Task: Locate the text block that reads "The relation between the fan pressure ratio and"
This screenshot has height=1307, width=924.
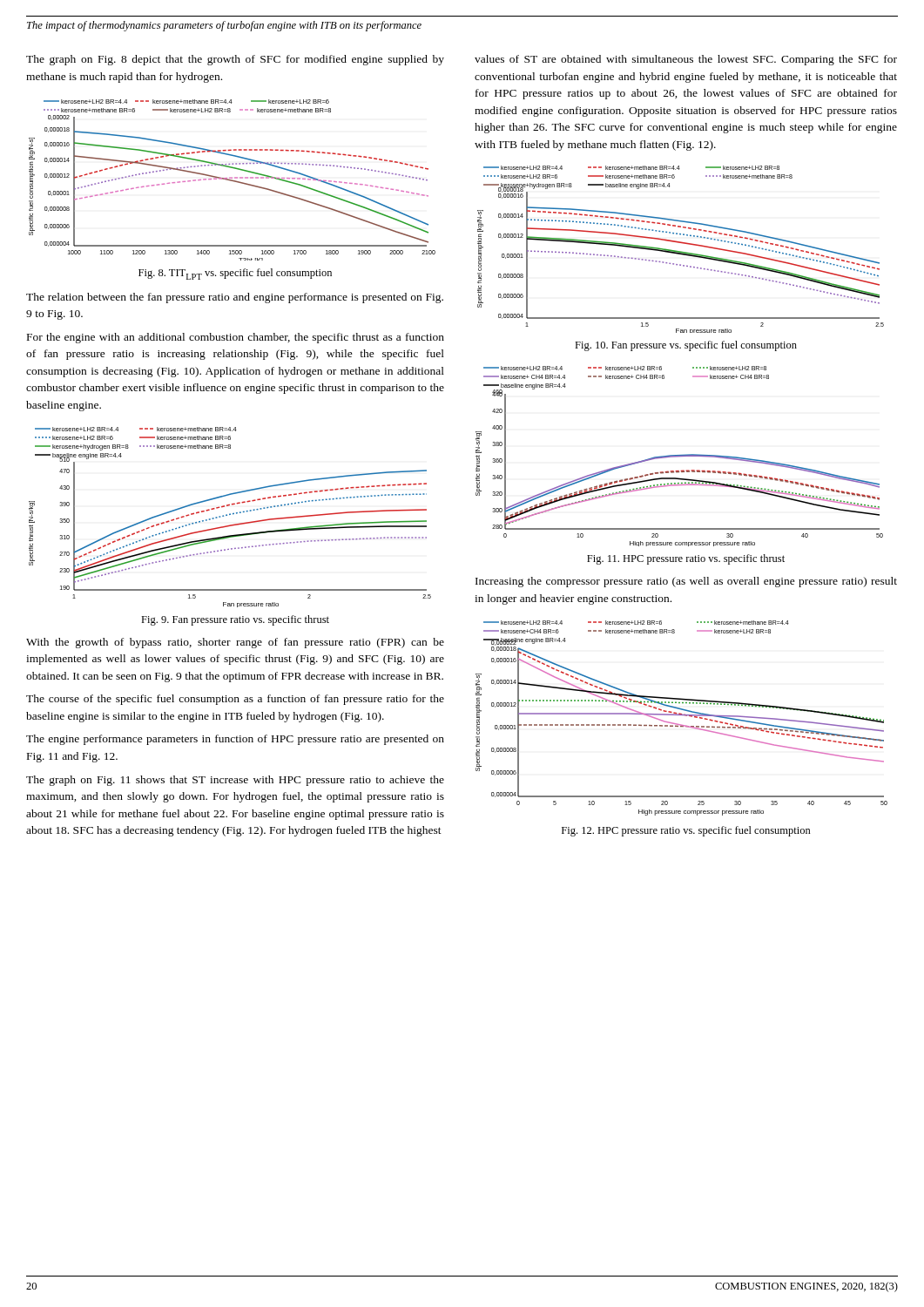Action: (235, 305)
